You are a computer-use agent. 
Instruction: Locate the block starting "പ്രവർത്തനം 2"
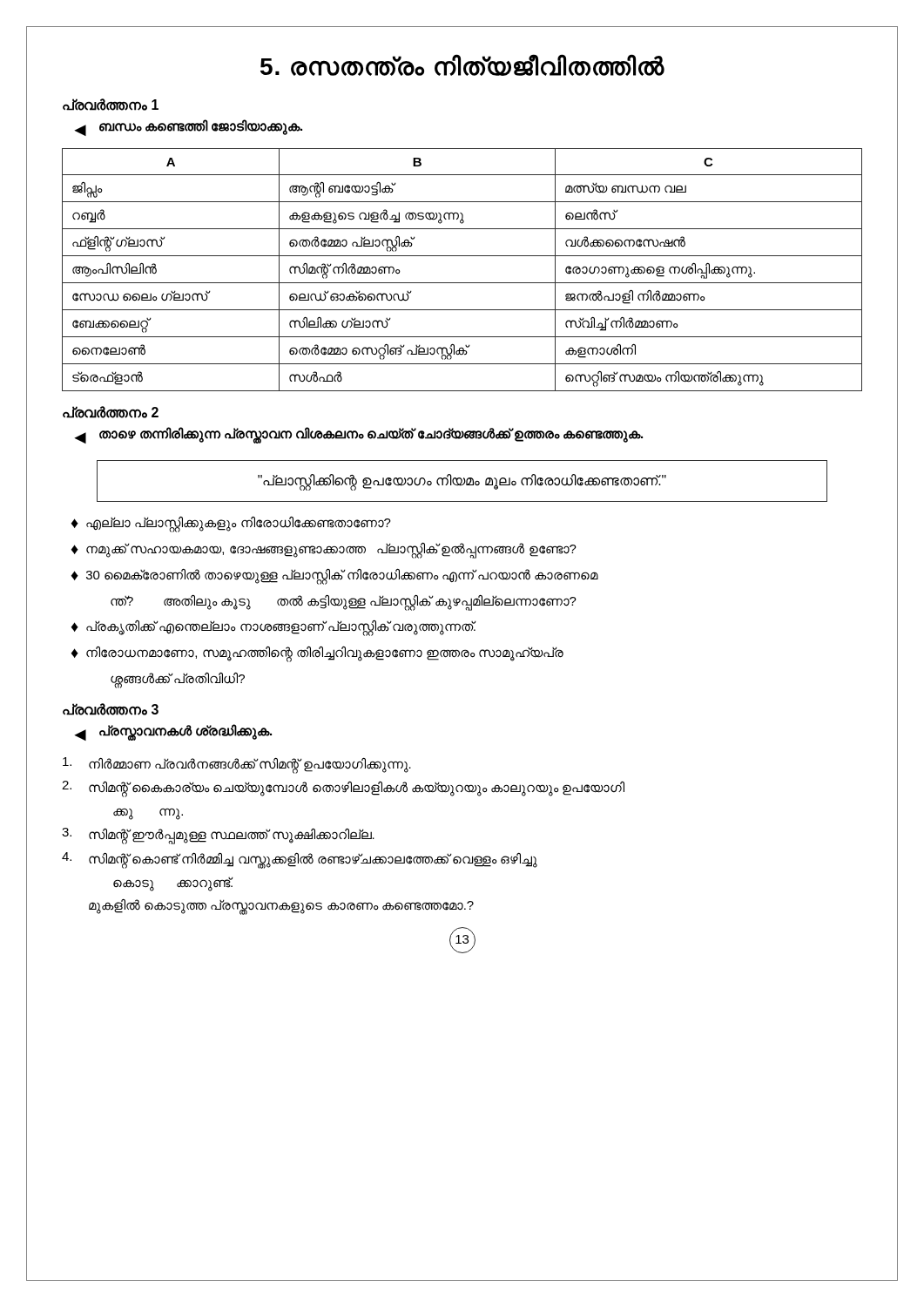(110, 413)
